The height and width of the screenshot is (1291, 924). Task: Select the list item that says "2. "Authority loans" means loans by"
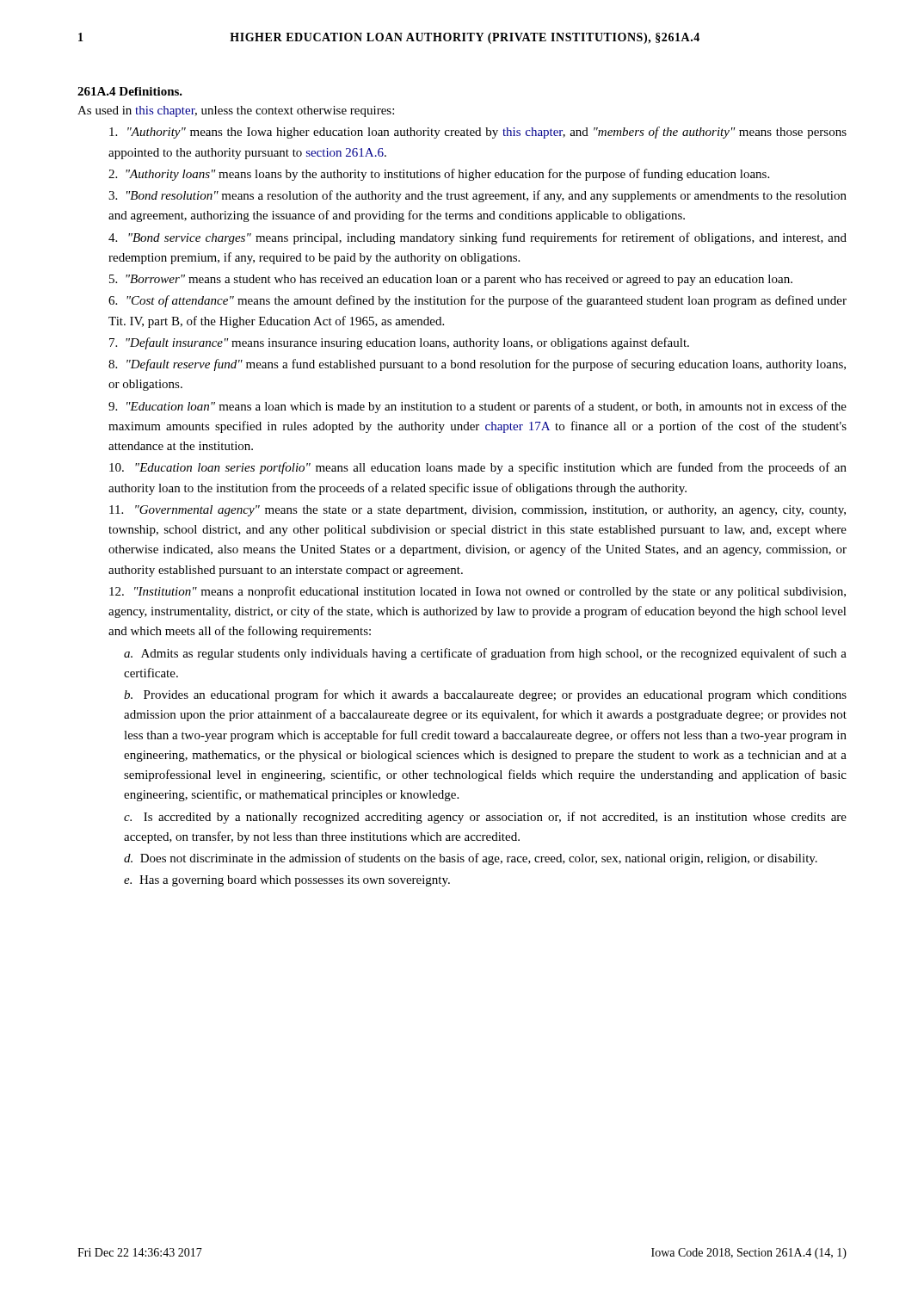pyautogui.click(x=439, y=174)
